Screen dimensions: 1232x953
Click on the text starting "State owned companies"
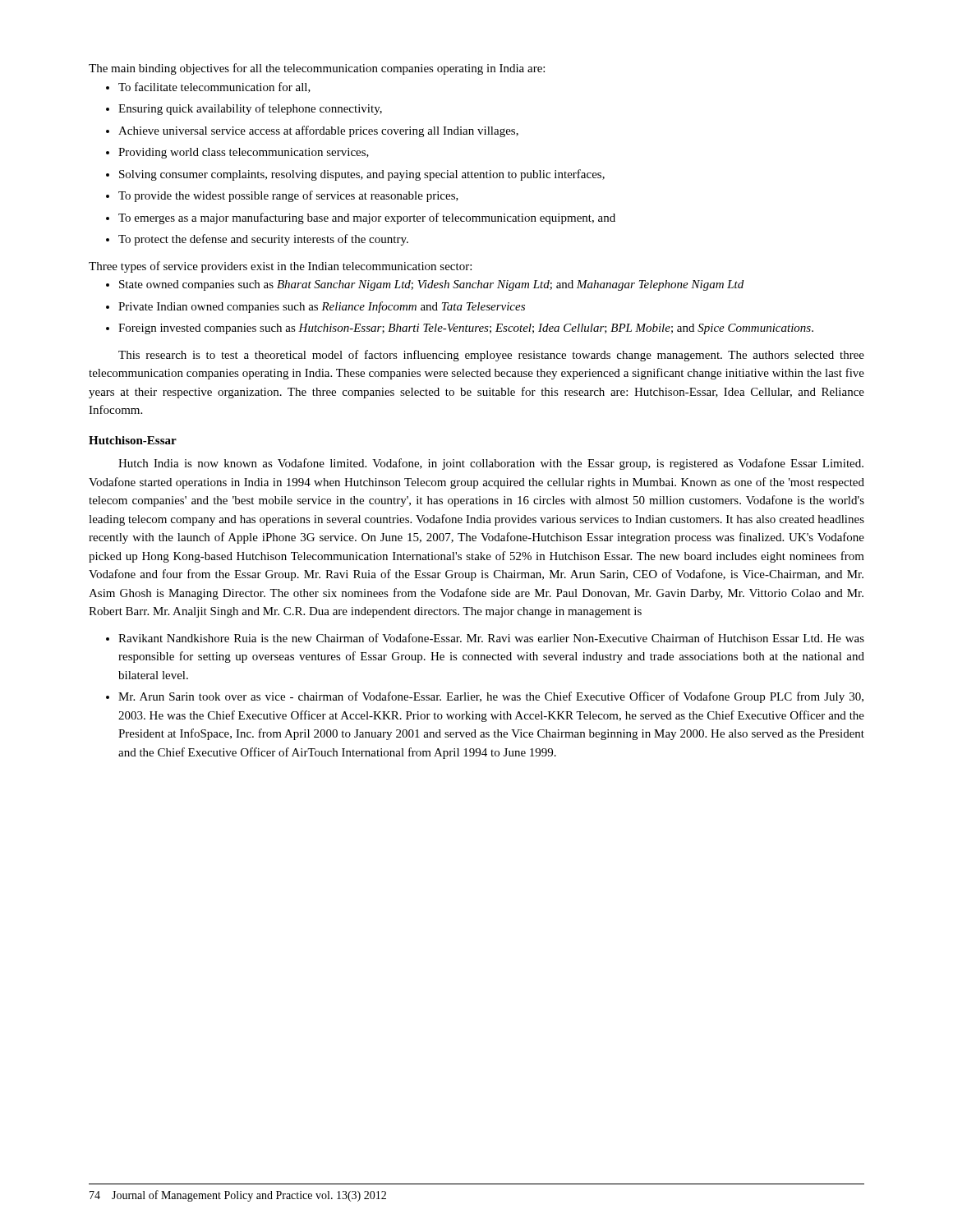pyautogui.click(x=491, y=284)
